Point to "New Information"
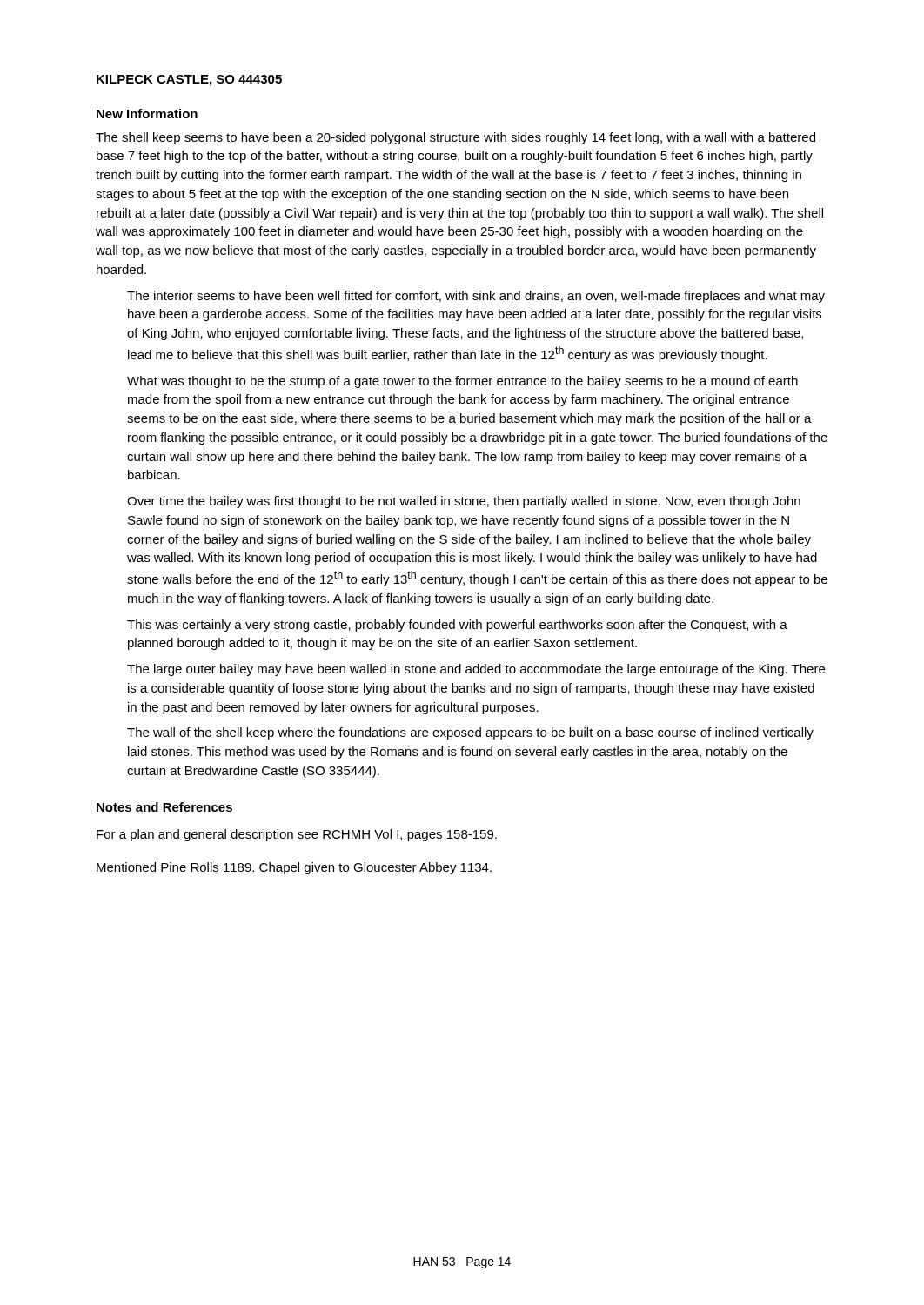This screenshot has height=1305, width=924. [147, 113]
